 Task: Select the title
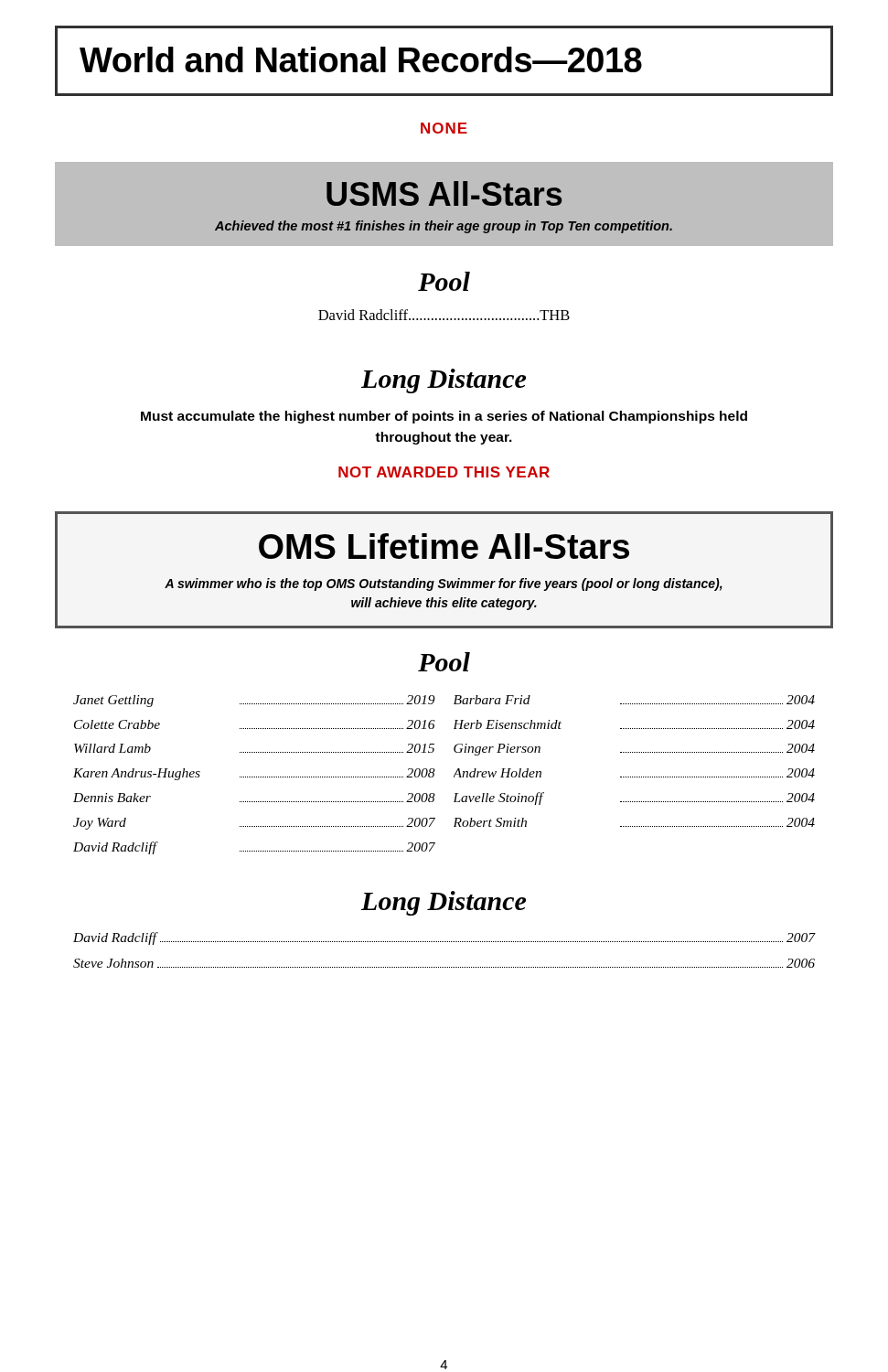361,60
